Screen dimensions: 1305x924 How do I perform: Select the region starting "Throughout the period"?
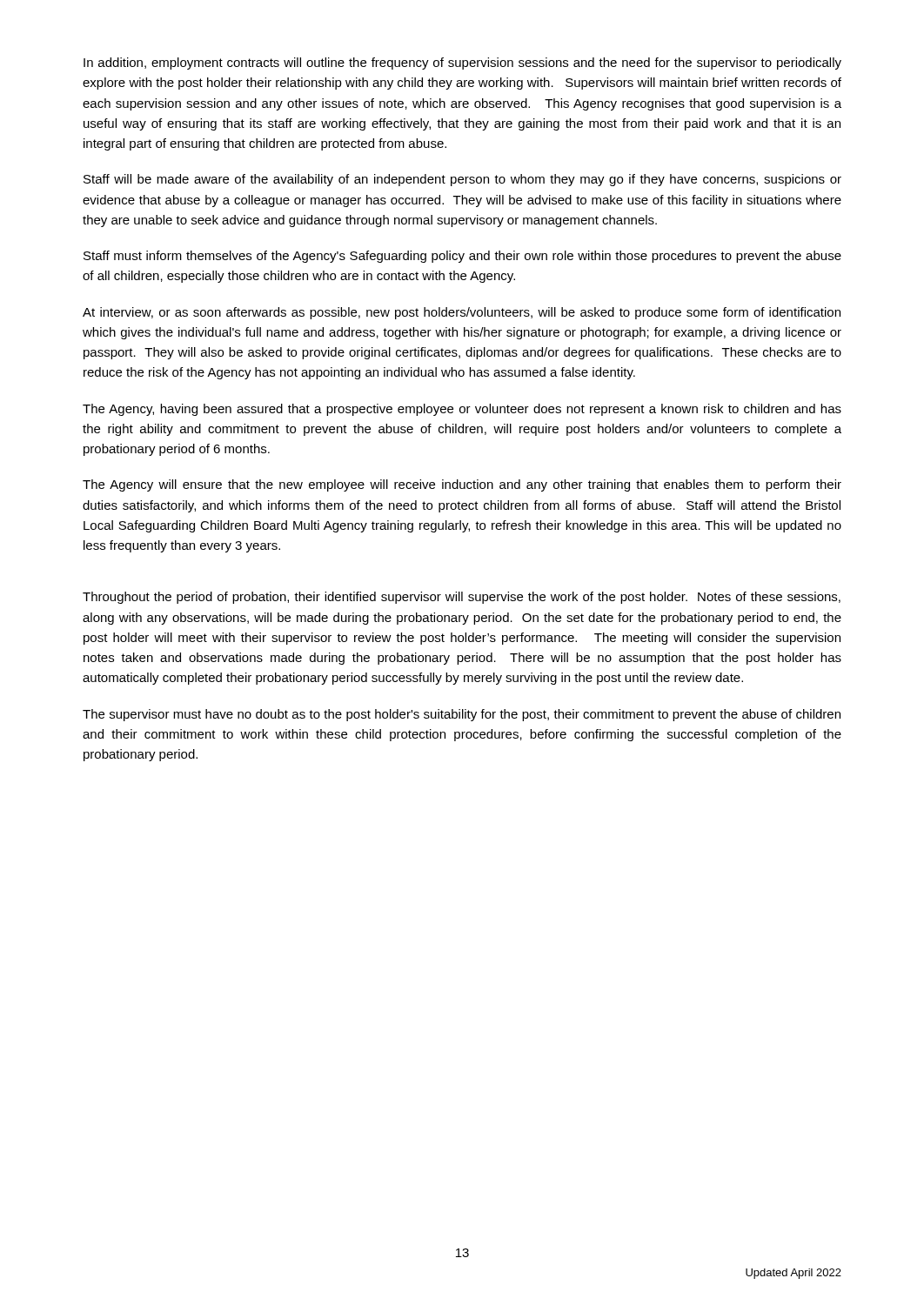pos(462,637)
